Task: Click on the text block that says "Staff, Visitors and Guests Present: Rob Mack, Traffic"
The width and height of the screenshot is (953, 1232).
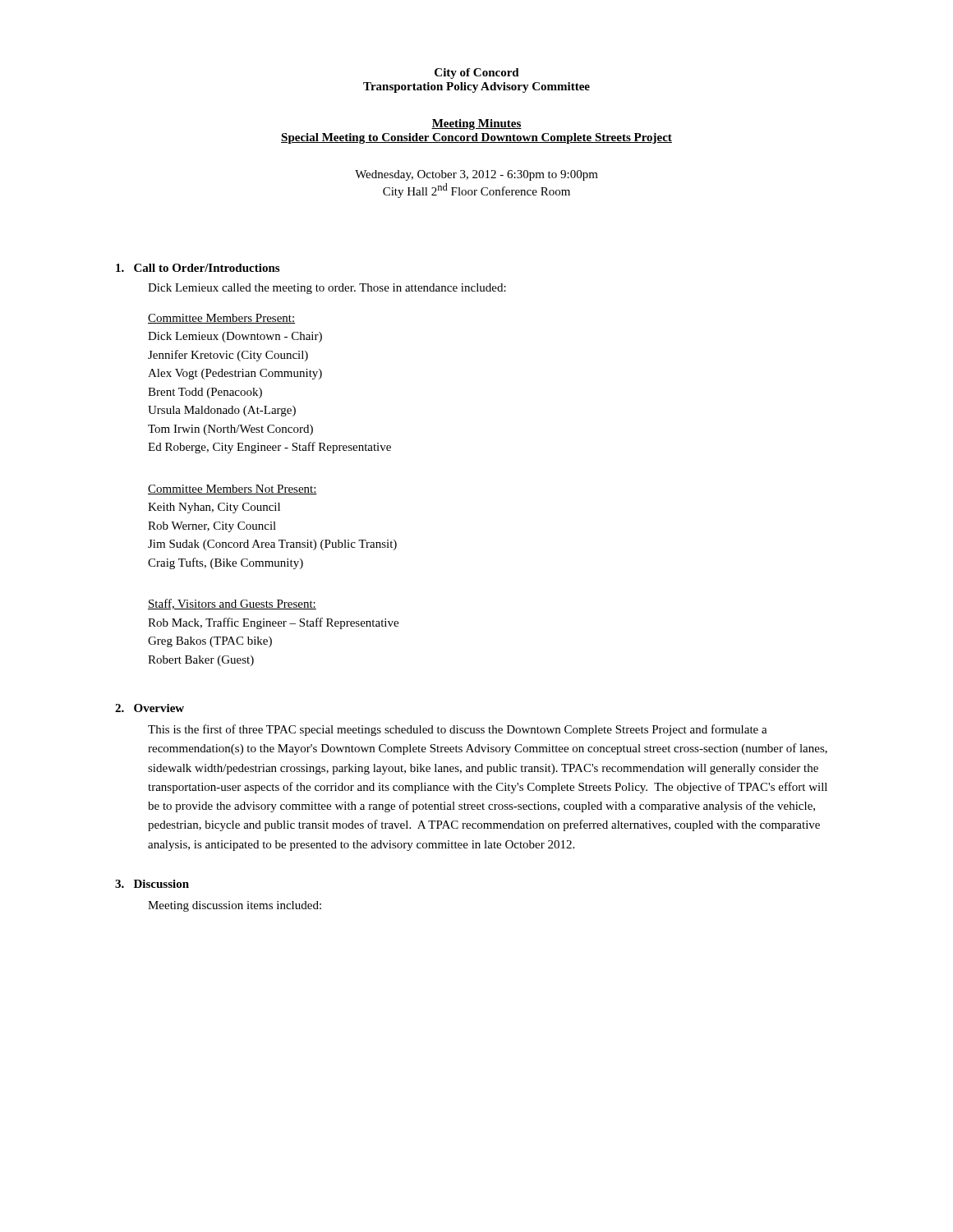Action: [x=232, y=604]
